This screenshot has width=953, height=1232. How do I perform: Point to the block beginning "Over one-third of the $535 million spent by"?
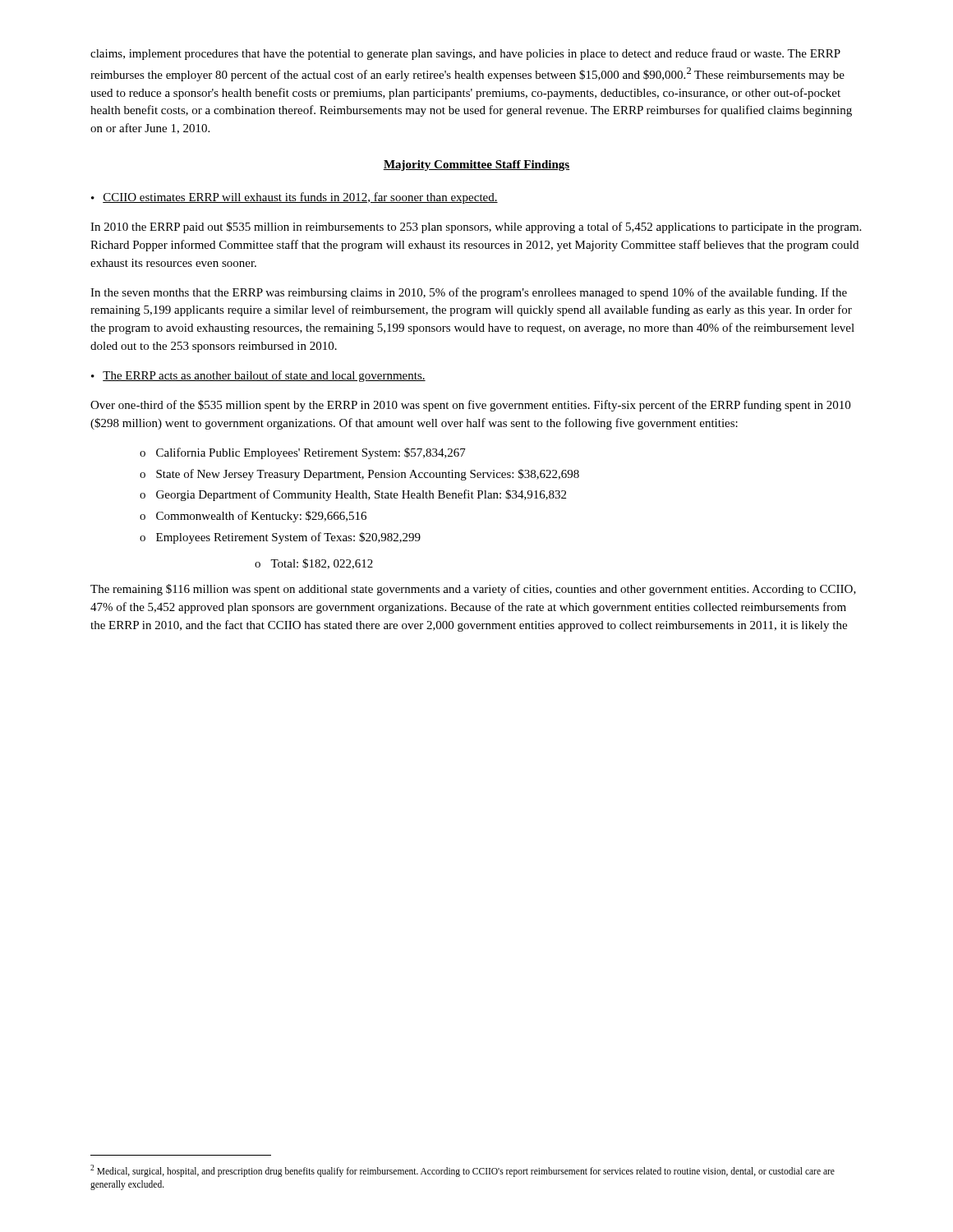(x=471, y=414)
